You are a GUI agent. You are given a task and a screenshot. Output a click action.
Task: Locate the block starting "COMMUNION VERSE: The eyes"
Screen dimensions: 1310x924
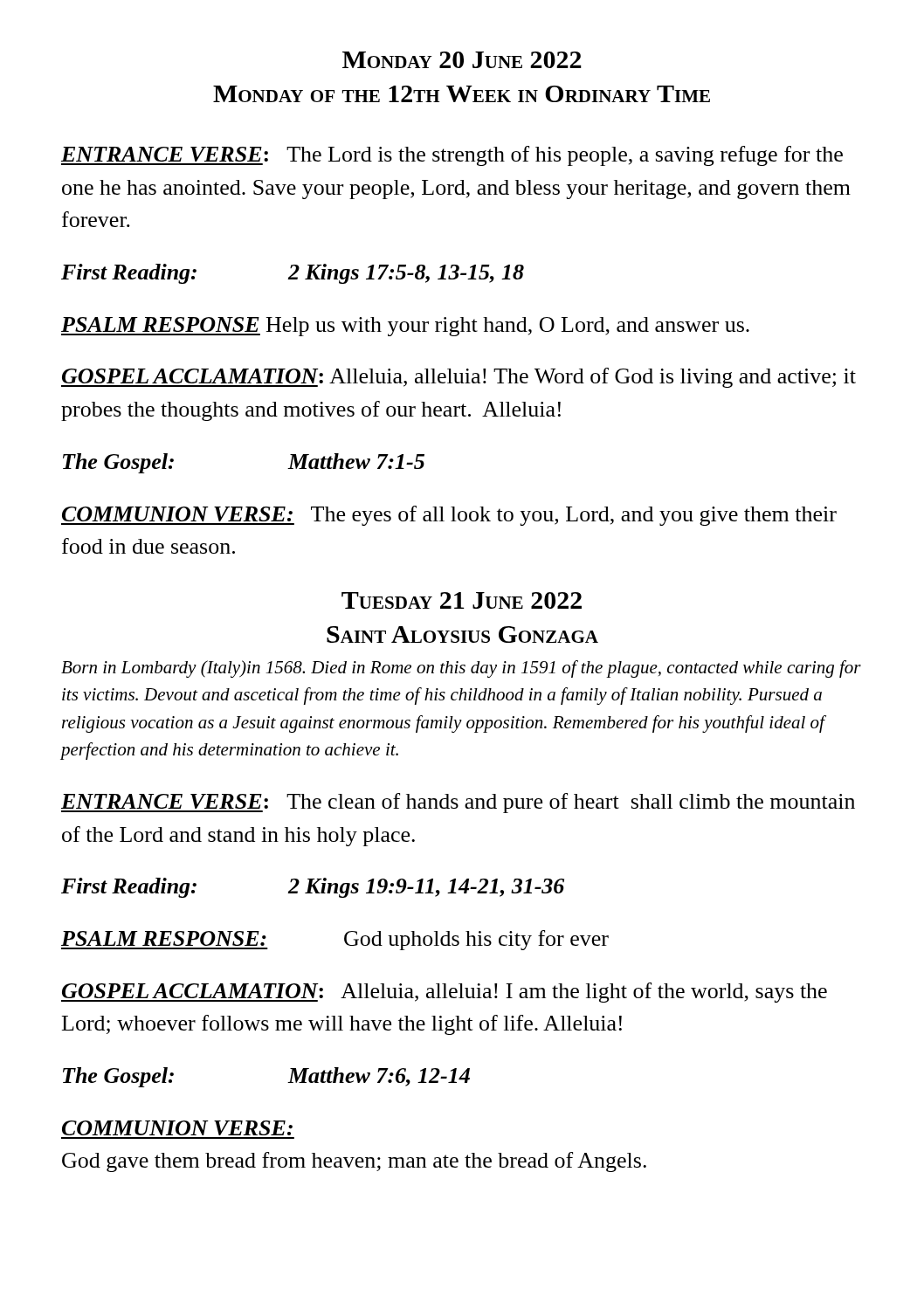(449, 530)
